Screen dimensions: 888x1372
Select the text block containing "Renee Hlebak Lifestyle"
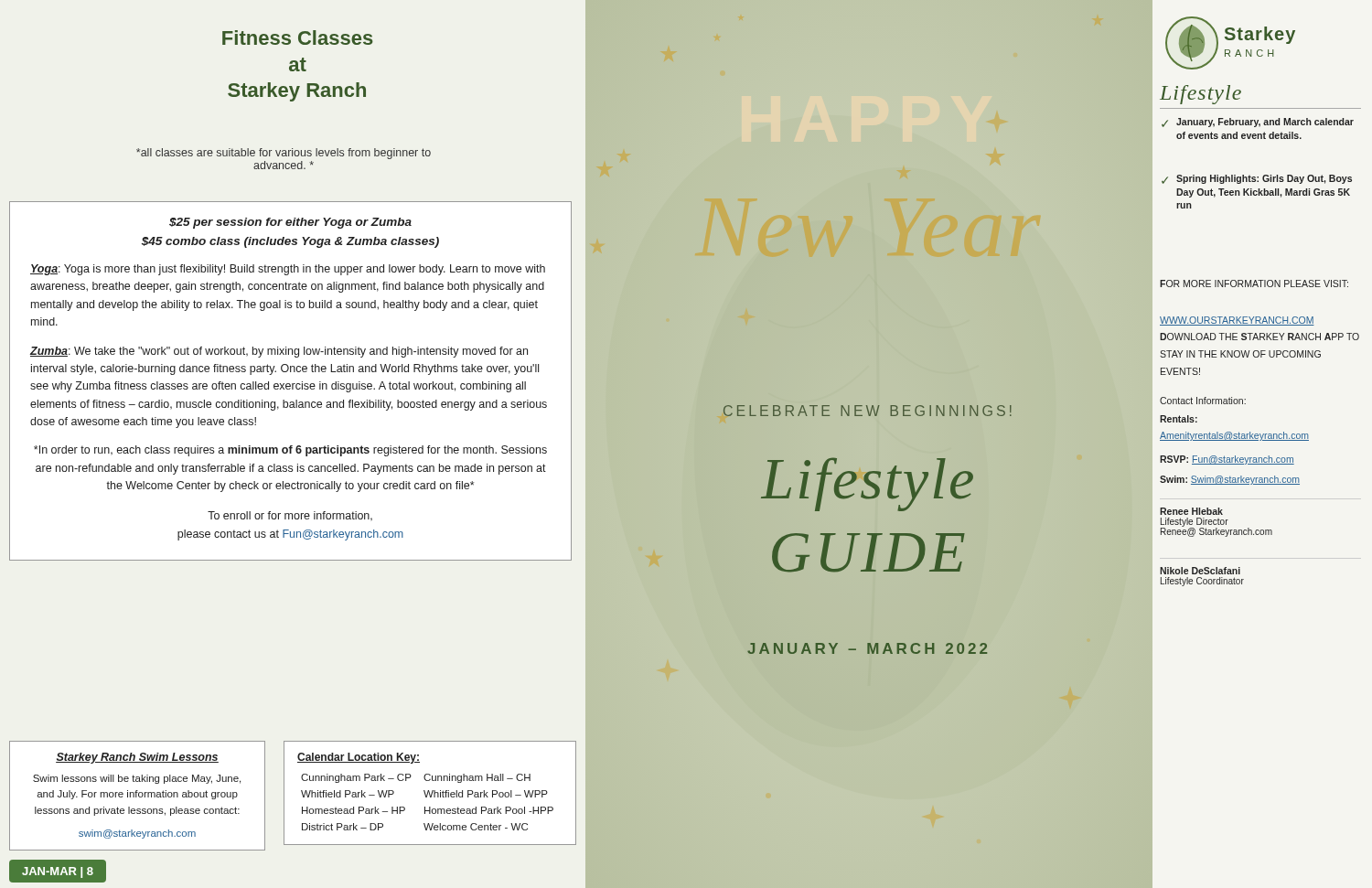click(1260, 521)
